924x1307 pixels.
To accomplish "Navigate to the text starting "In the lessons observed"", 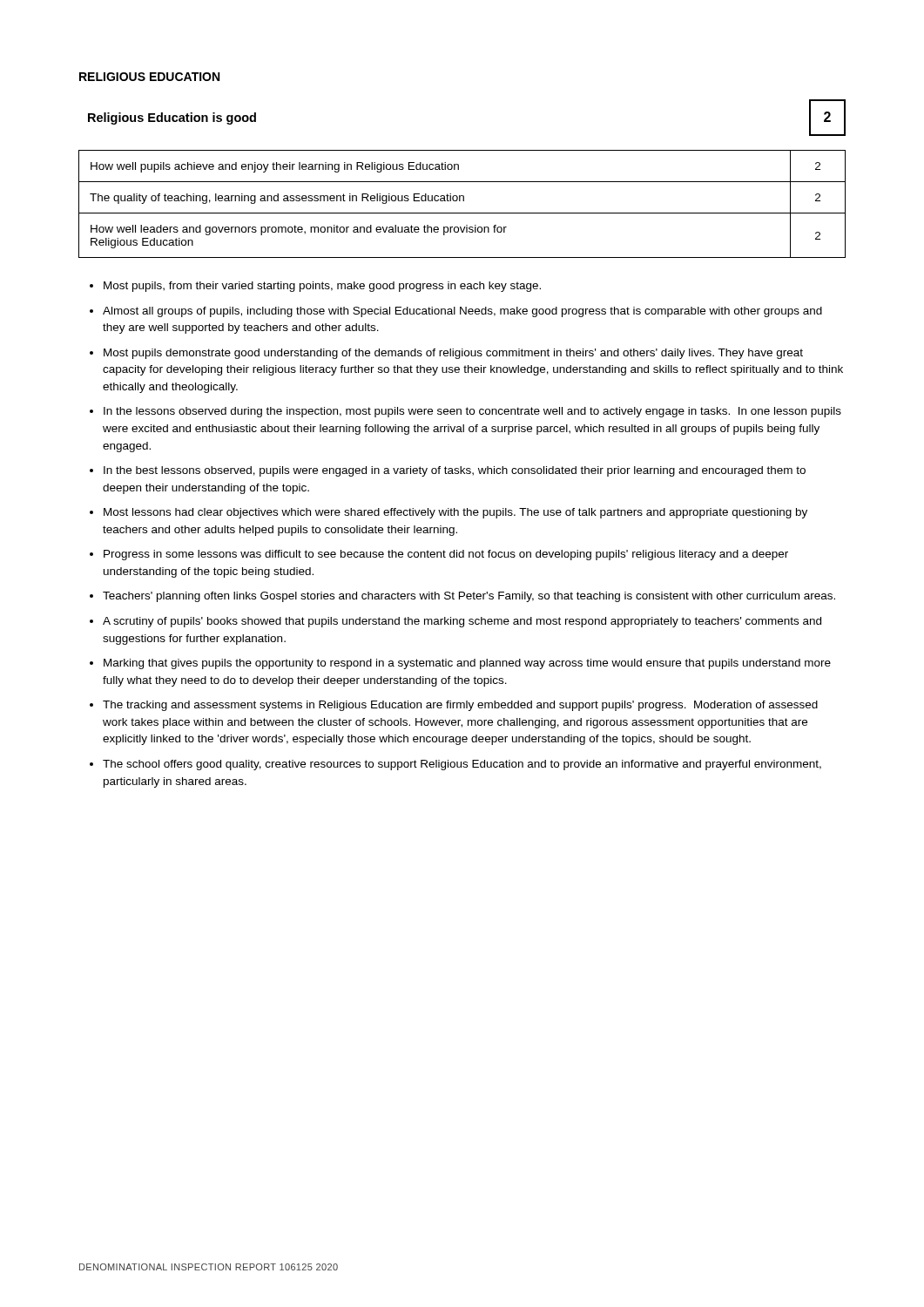I will tap(472, 428).
